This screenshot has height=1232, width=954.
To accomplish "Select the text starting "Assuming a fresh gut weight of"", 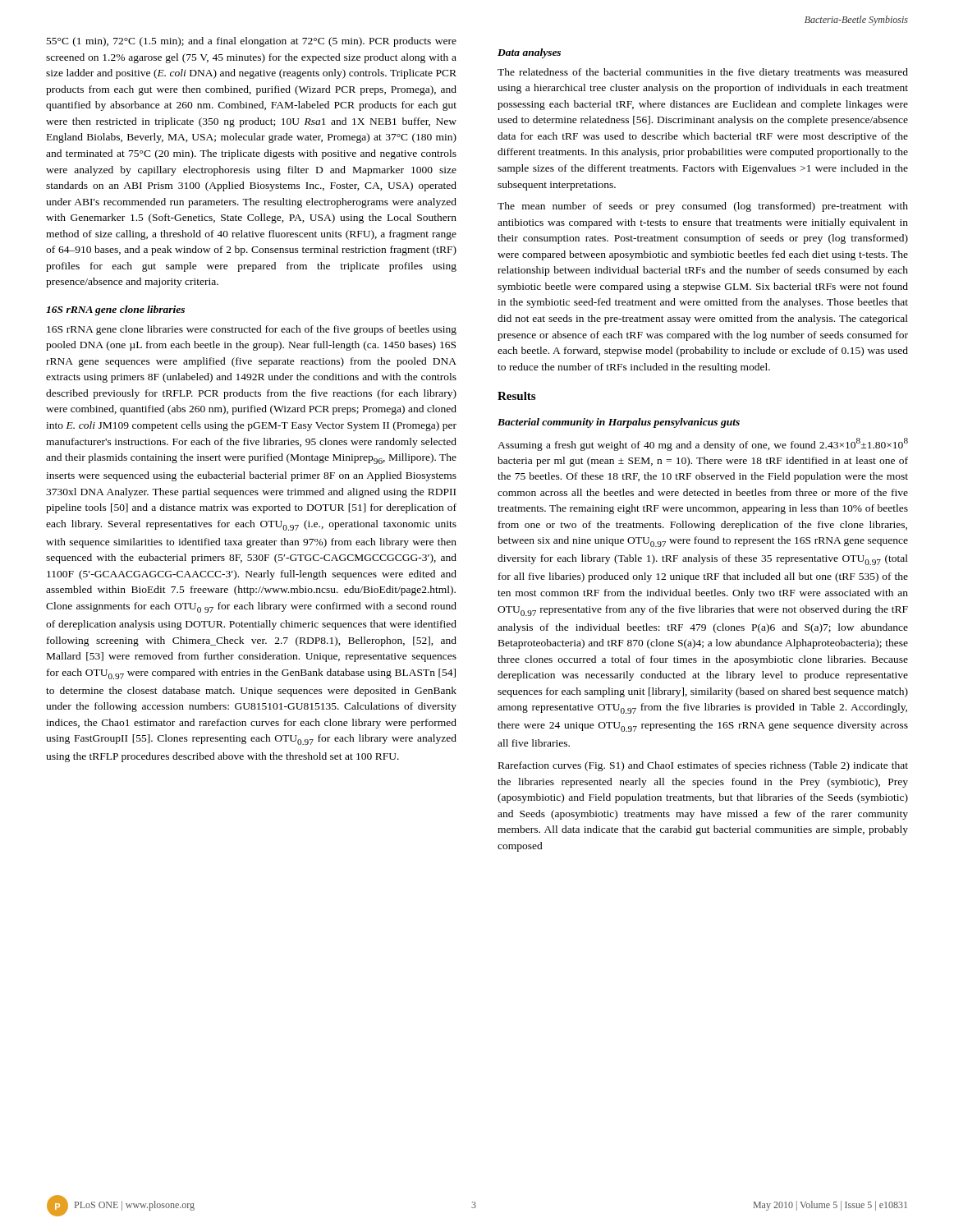I will [703, 643].
